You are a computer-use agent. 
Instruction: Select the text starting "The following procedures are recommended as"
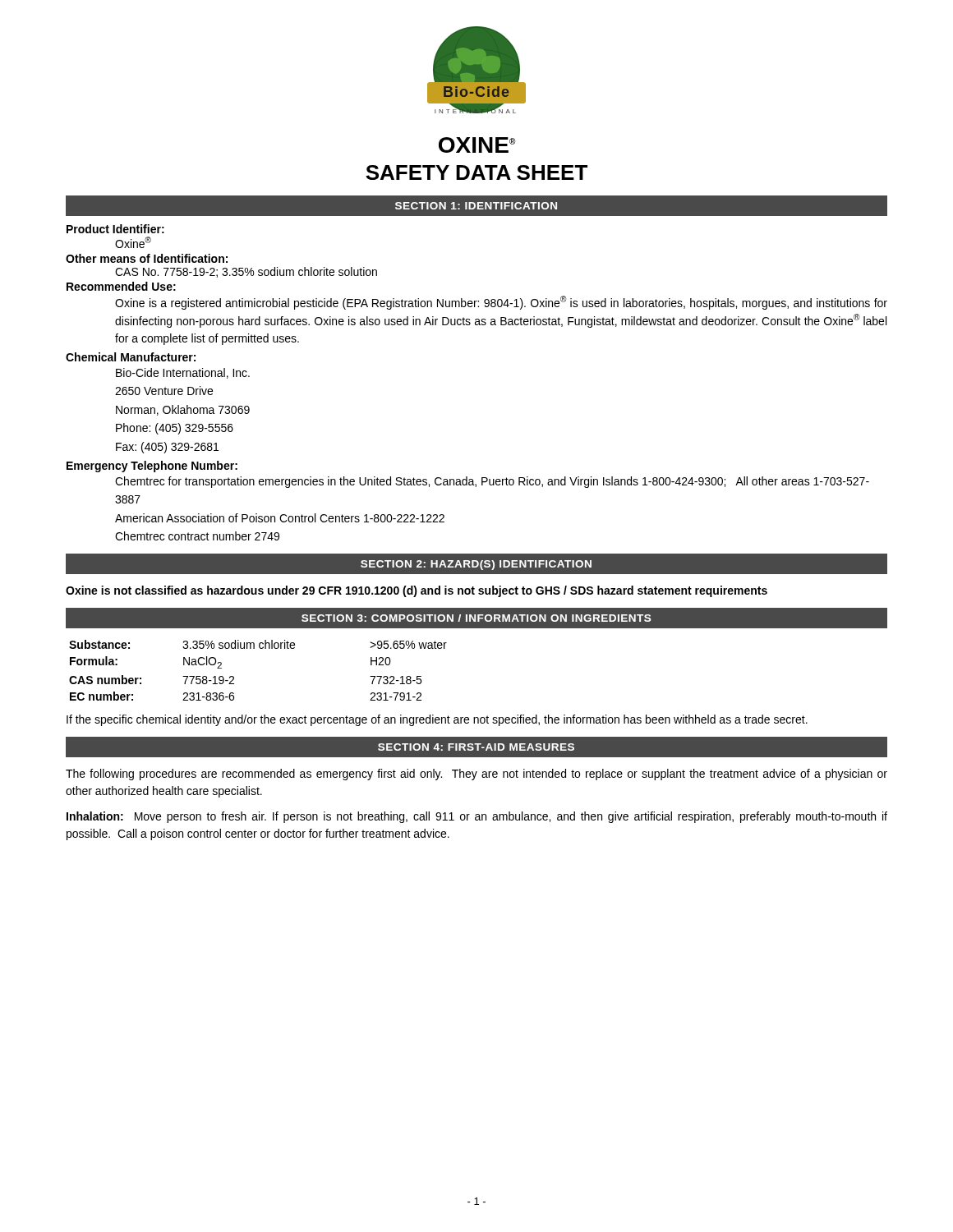476,783
